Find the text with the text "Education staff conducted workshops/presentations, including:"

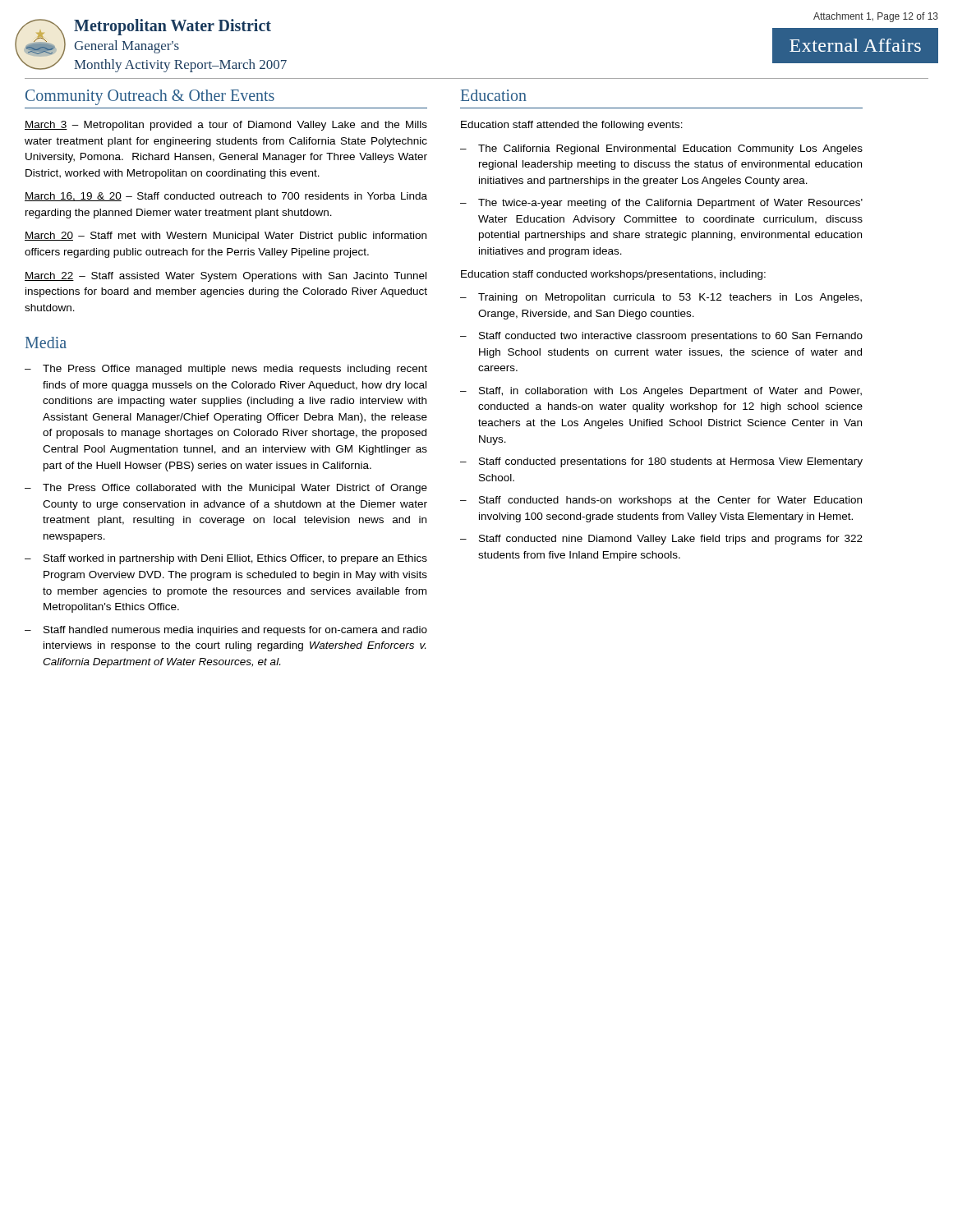pyautogui.click(x=613, y=274)
